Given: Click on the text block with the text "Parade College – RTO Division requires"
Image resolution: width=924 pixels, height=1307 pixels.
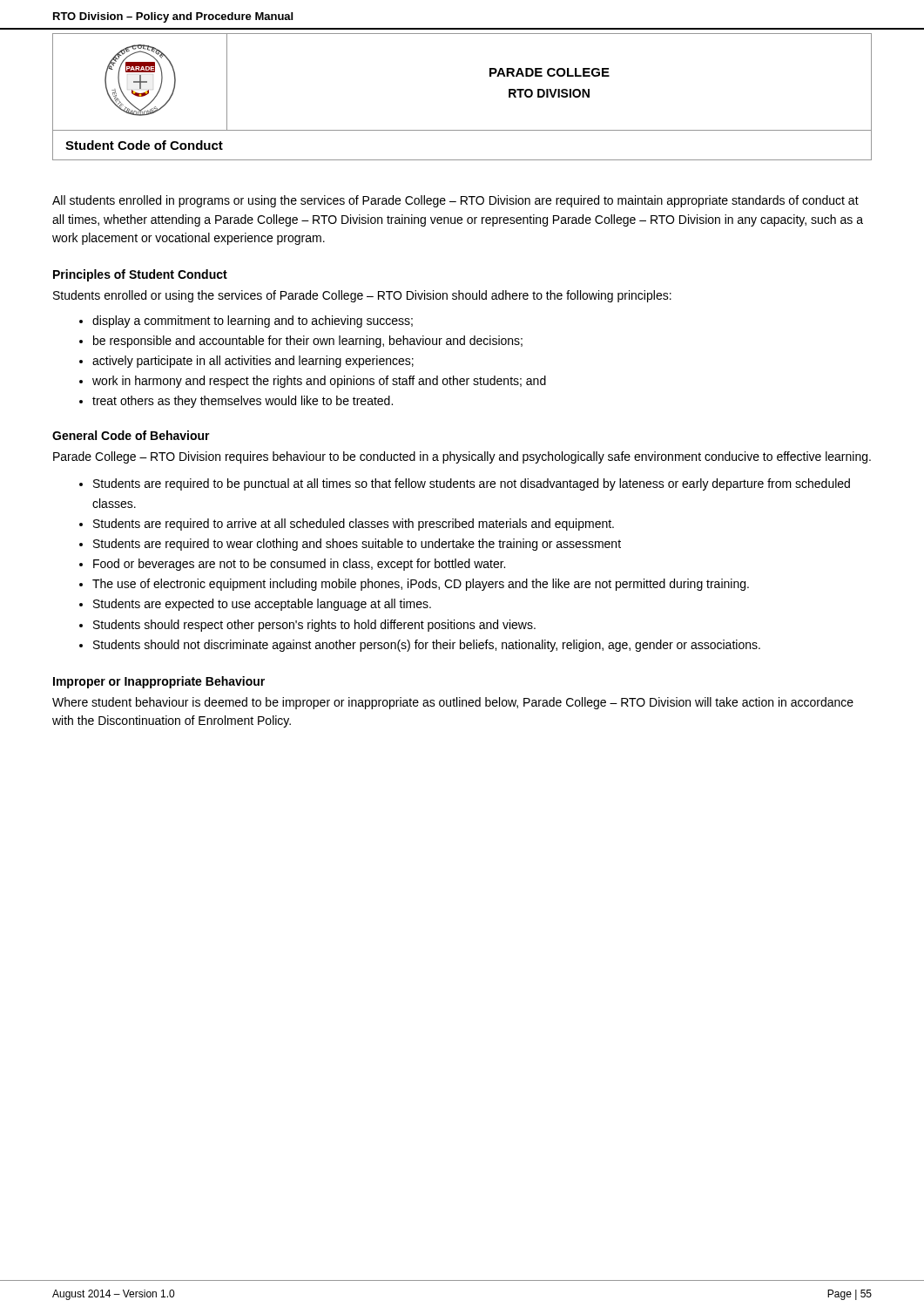Looking at the screenshot, I should coord(462,457).
